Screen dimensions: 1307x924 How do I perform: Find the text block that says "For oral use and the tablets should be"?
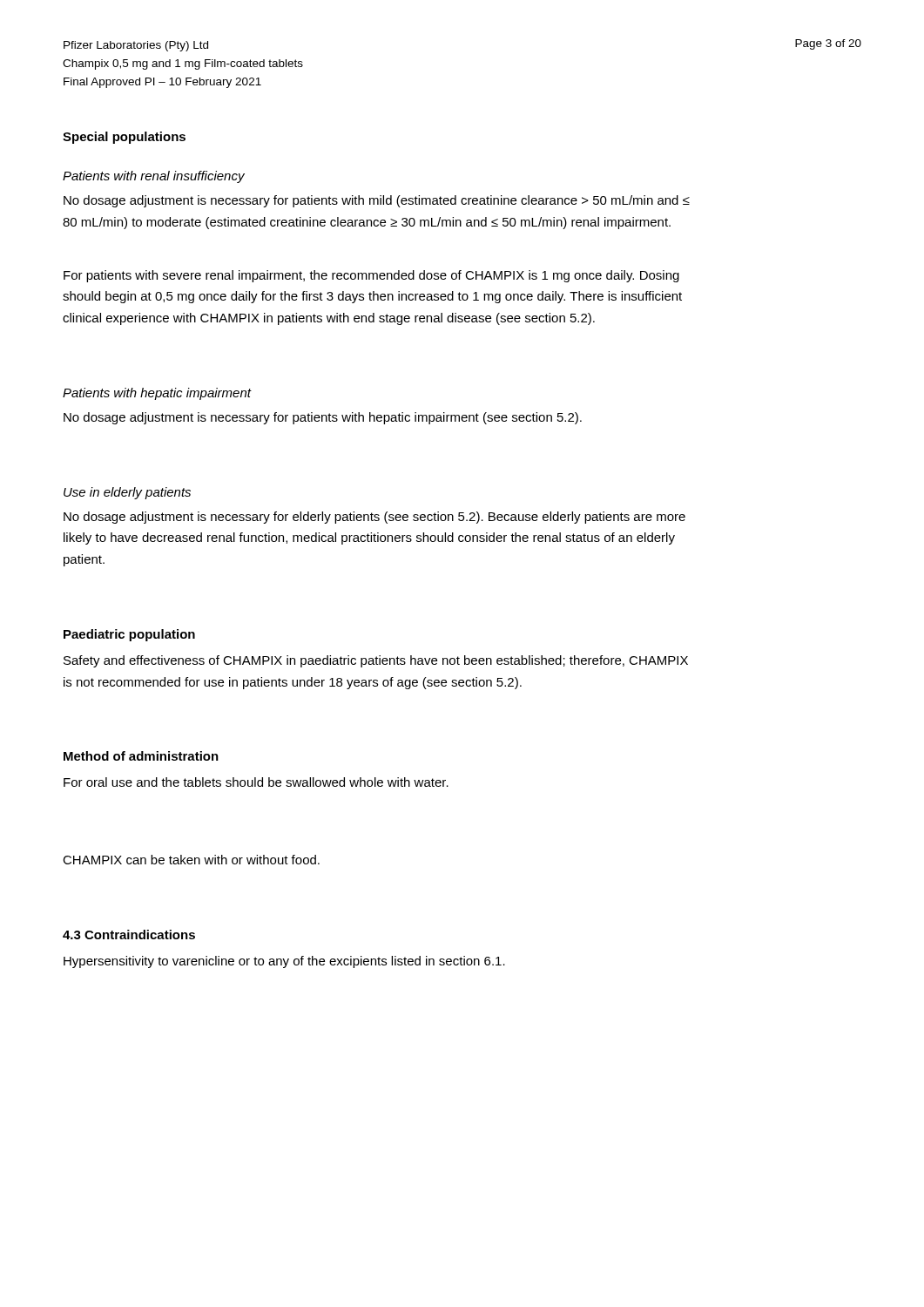coord(256,782)
